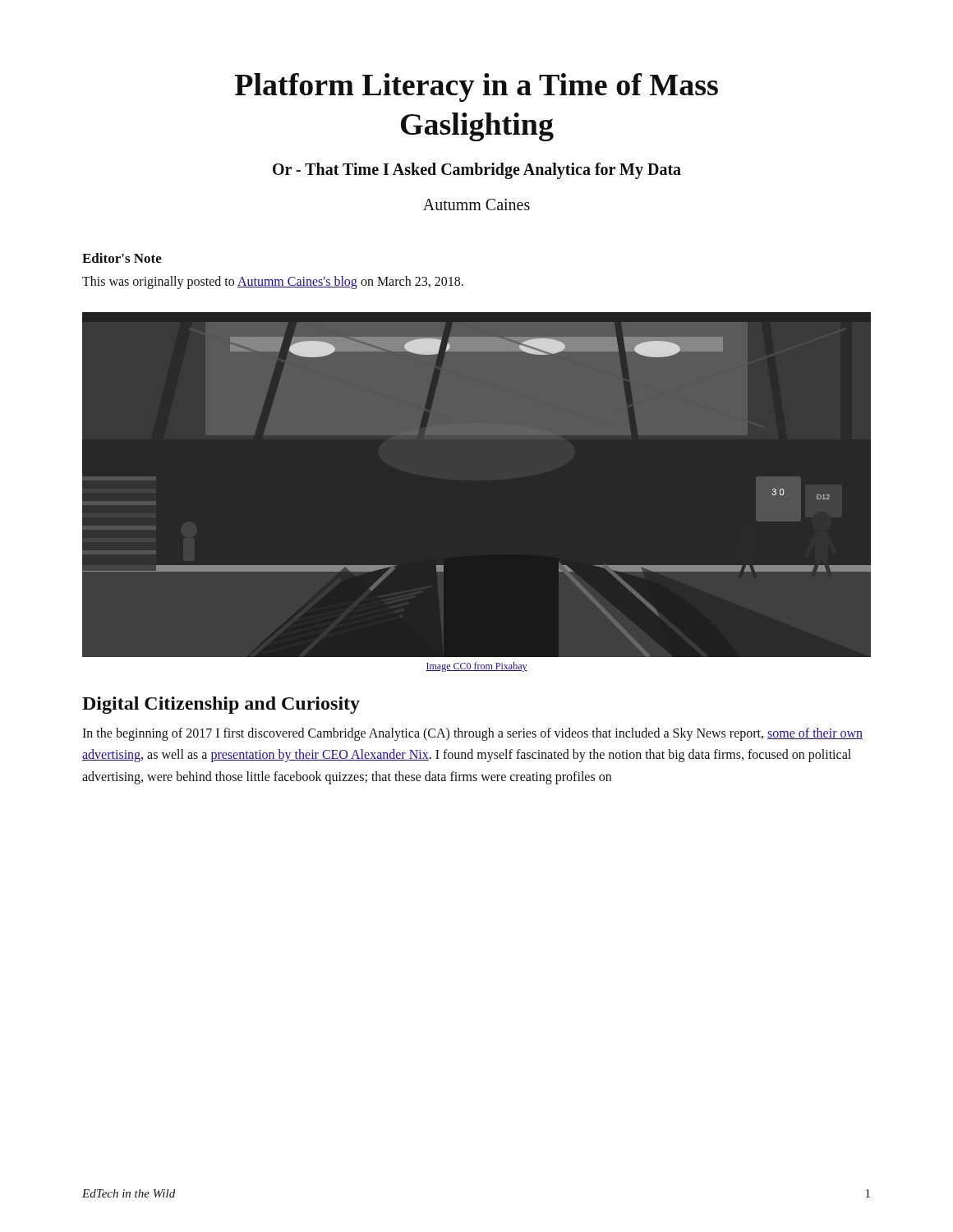Click on the text block with the text "In the beginning of 2017"
The height and width of the screenshot is (1232, 953).
pyautogui.click(x=472, y=755)
